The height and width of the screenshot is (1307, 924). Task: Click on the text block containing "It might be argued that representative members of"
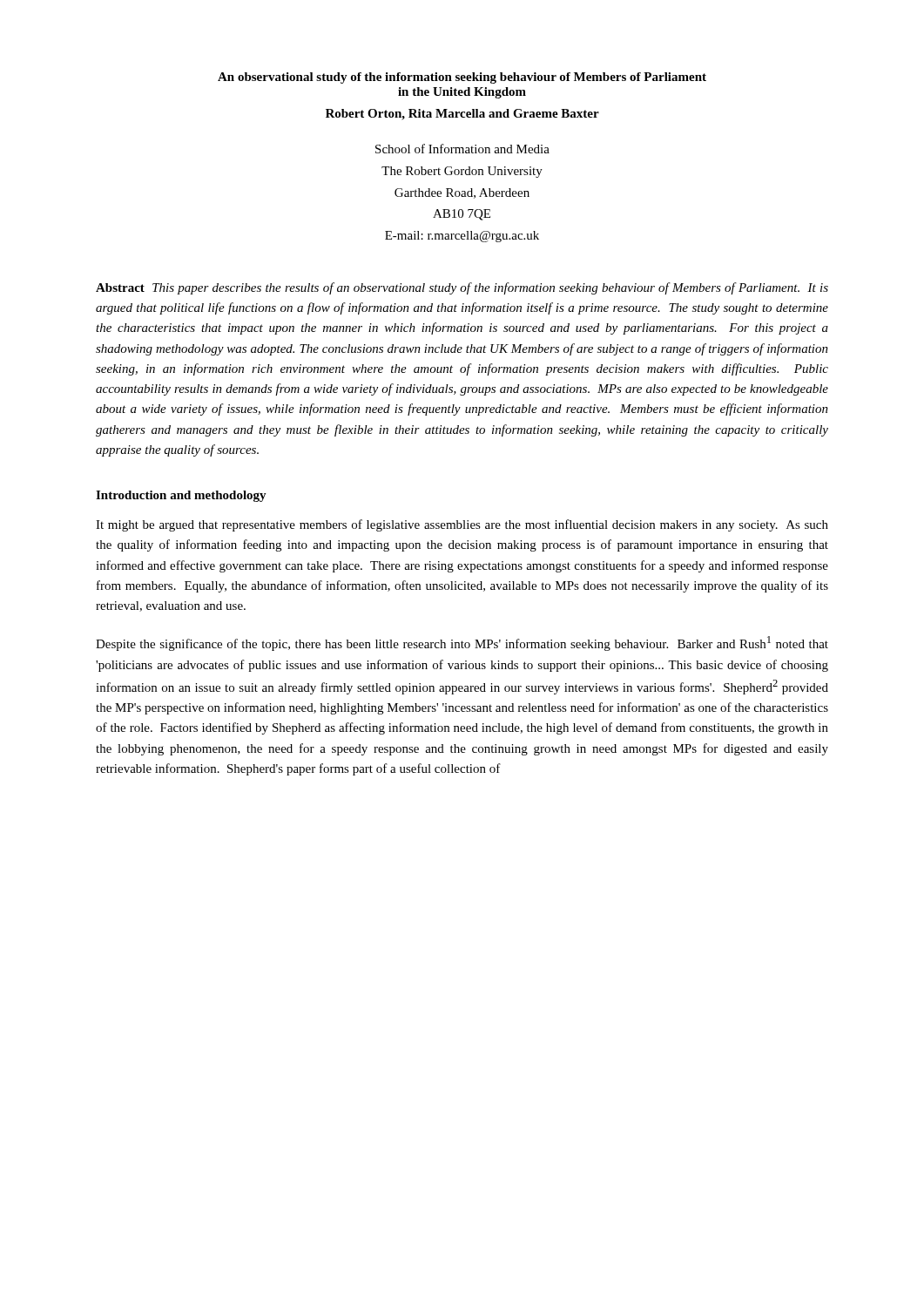(x=462, y=565)
